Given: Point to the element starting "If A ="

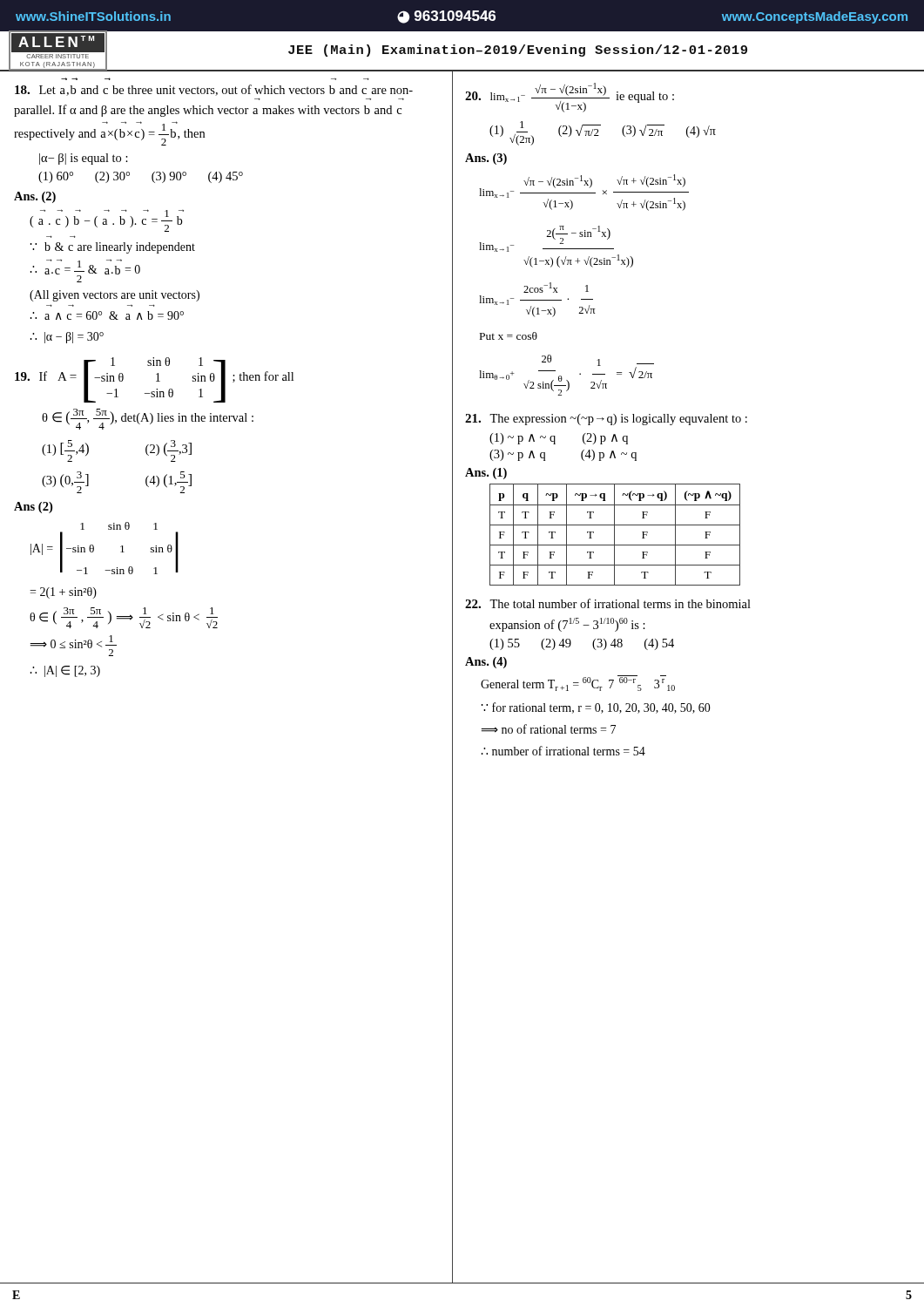Looking at the screenshot, I should coord(154,378).
